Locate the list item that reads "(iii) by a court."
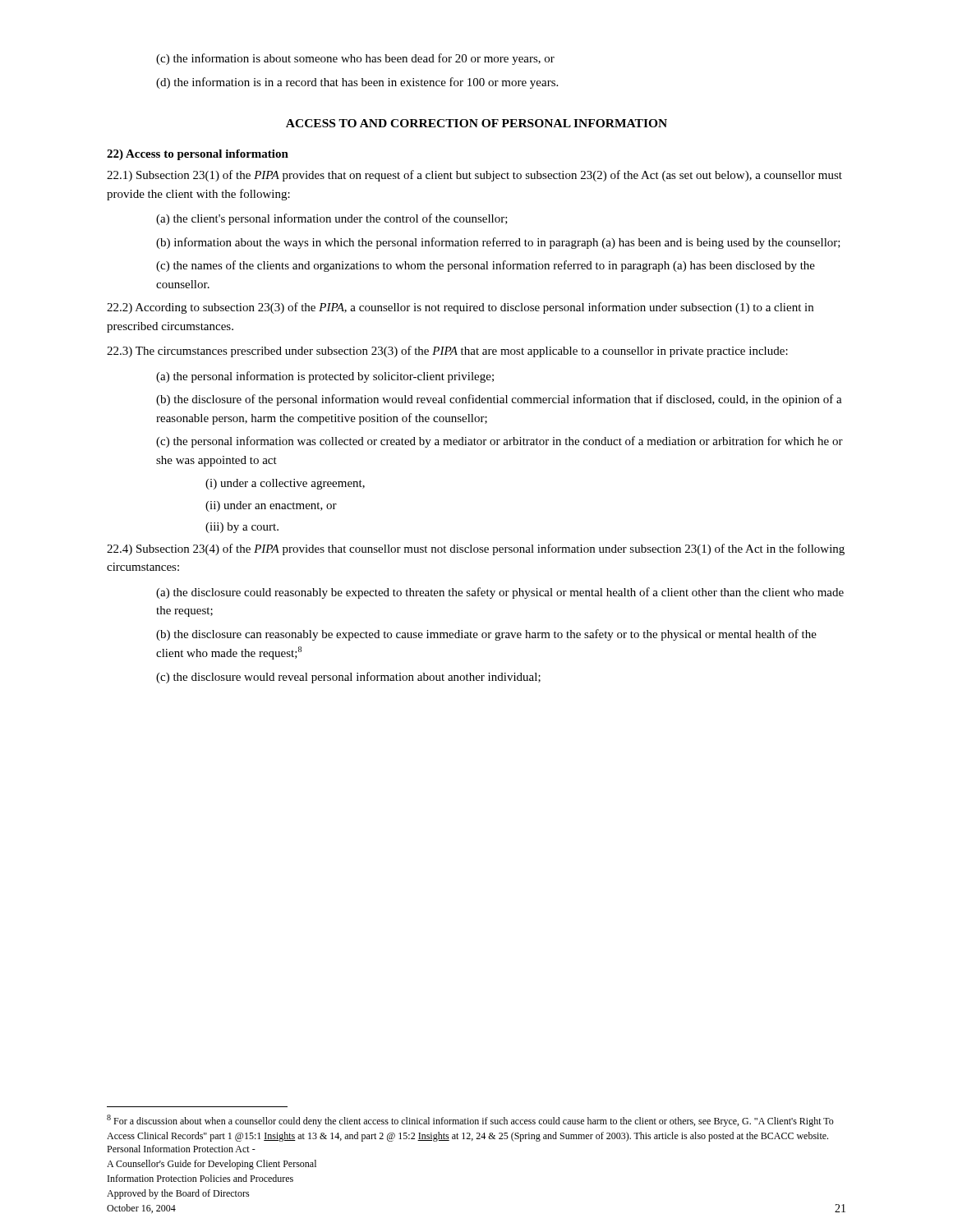Screen dimensions: 1232x953 click(242, 526)
